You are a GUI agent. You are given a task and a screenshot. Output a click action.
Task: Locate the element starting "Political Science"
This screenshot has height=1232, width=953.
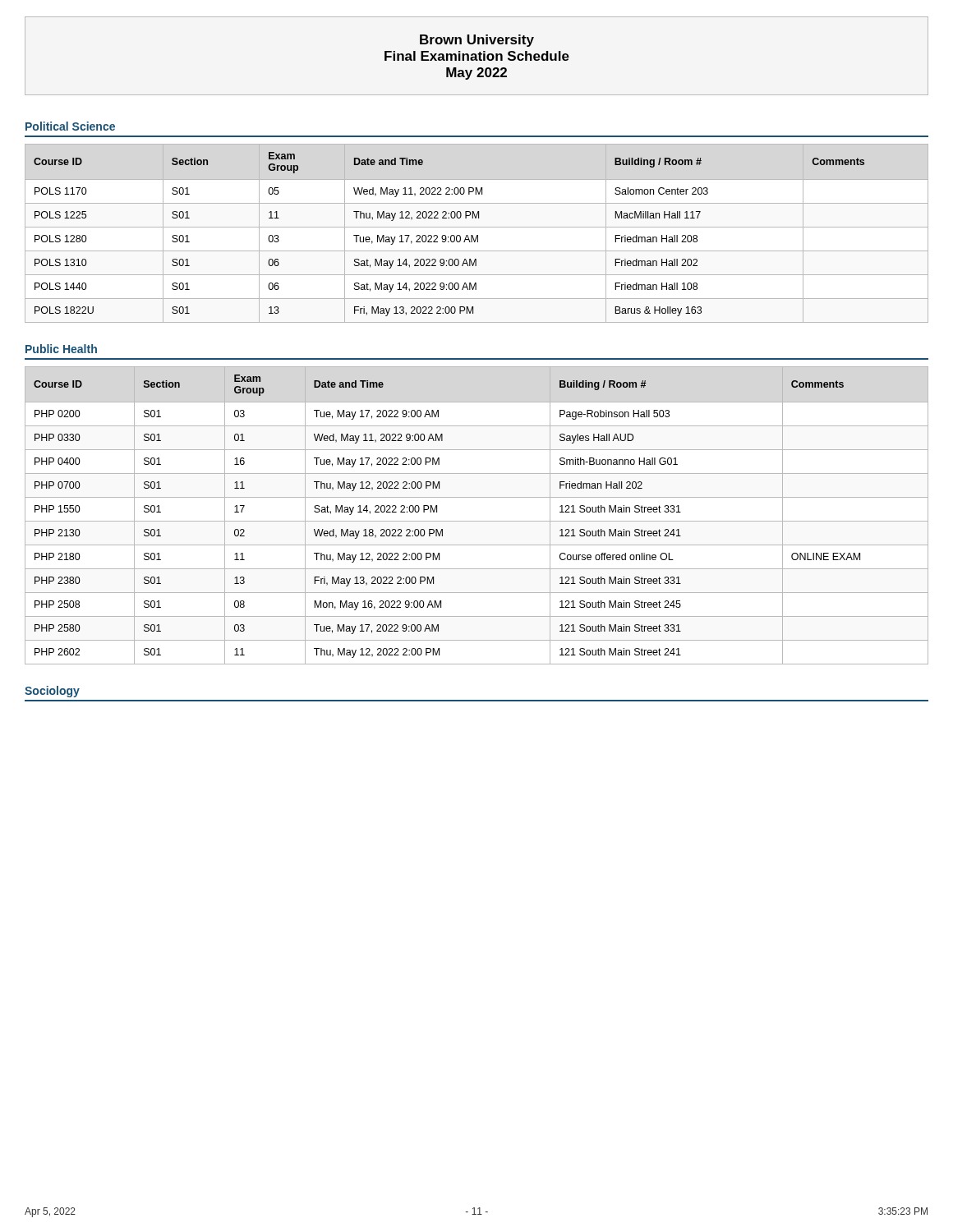coord(70,126)
